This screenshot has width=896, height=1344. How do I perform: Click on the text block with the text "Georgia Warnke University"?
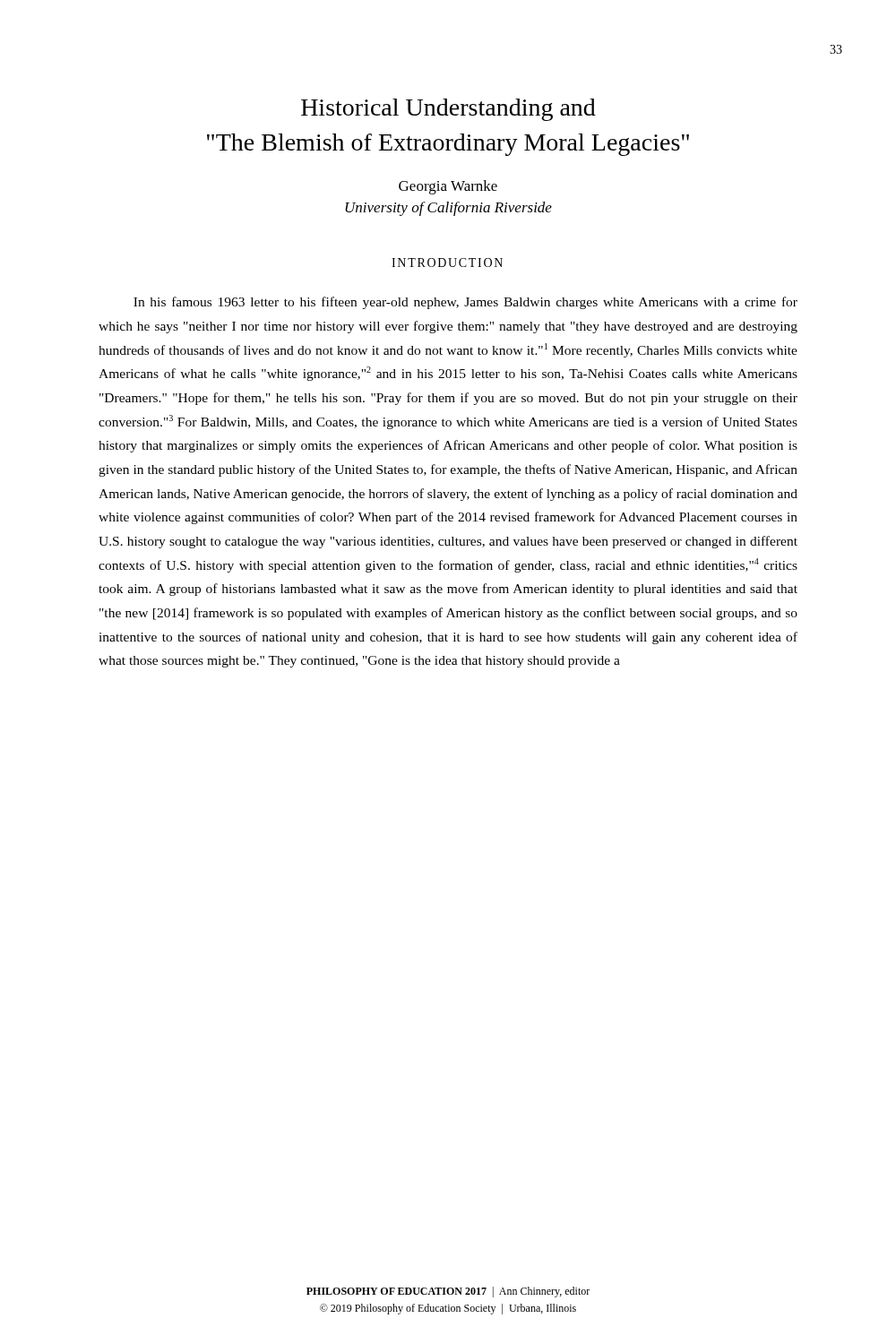pos(448,197)
